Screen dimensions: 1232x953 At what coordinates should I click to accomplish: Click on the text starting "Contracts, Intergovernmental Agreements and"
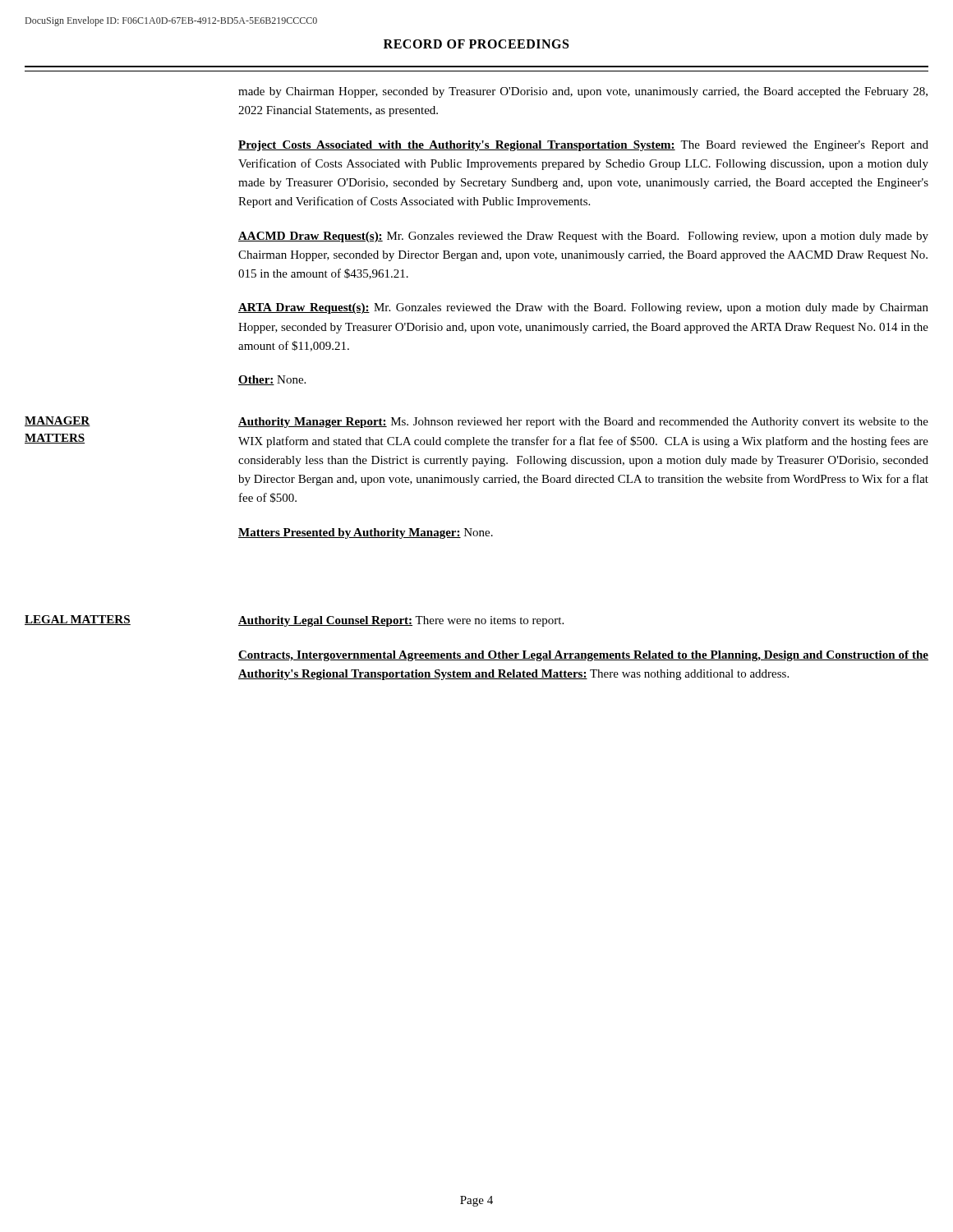(583, 664)
